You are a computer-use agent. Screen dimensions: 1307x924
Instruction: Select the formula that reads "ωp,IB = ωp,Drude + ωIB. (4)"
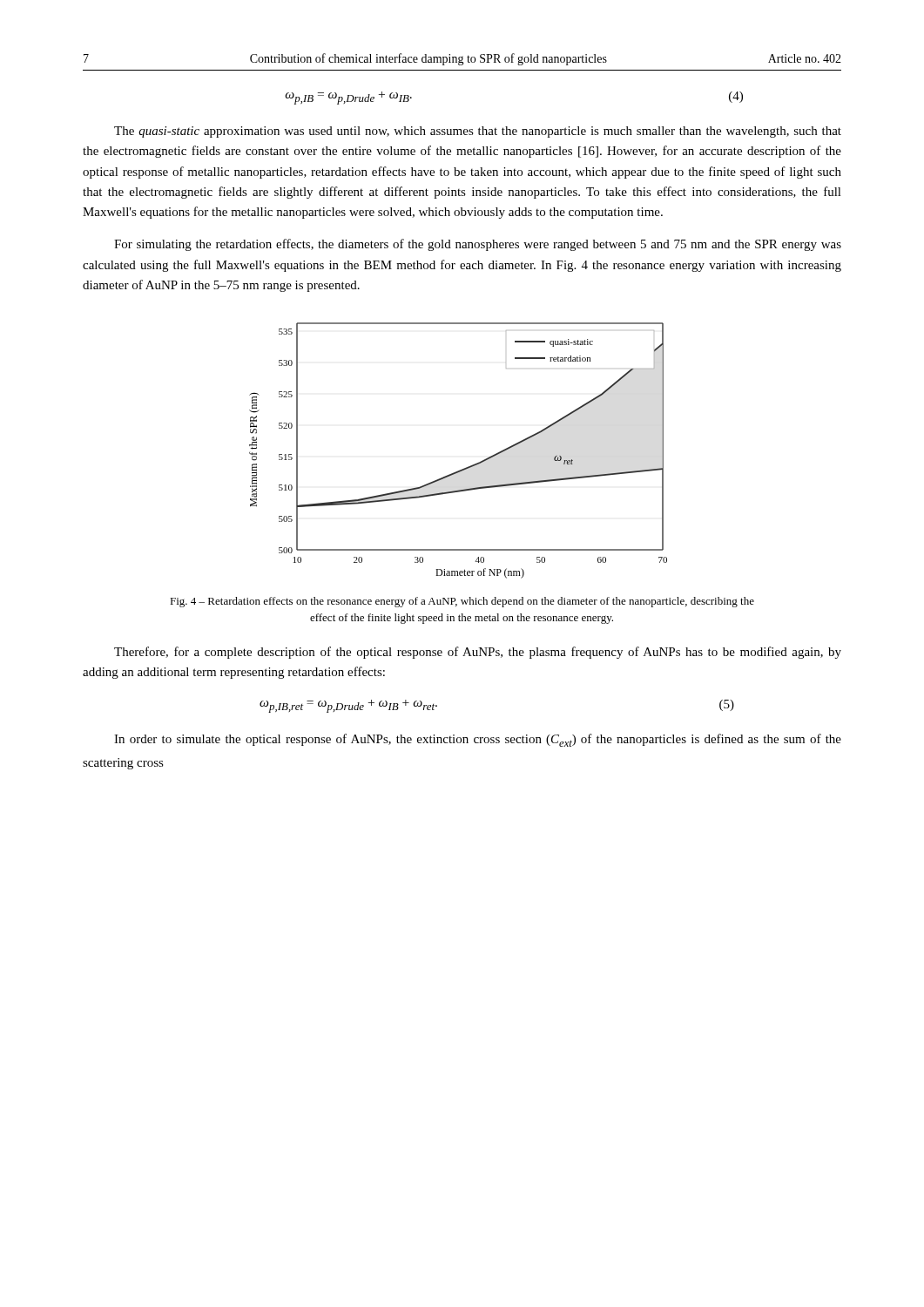tap(353, 98)
